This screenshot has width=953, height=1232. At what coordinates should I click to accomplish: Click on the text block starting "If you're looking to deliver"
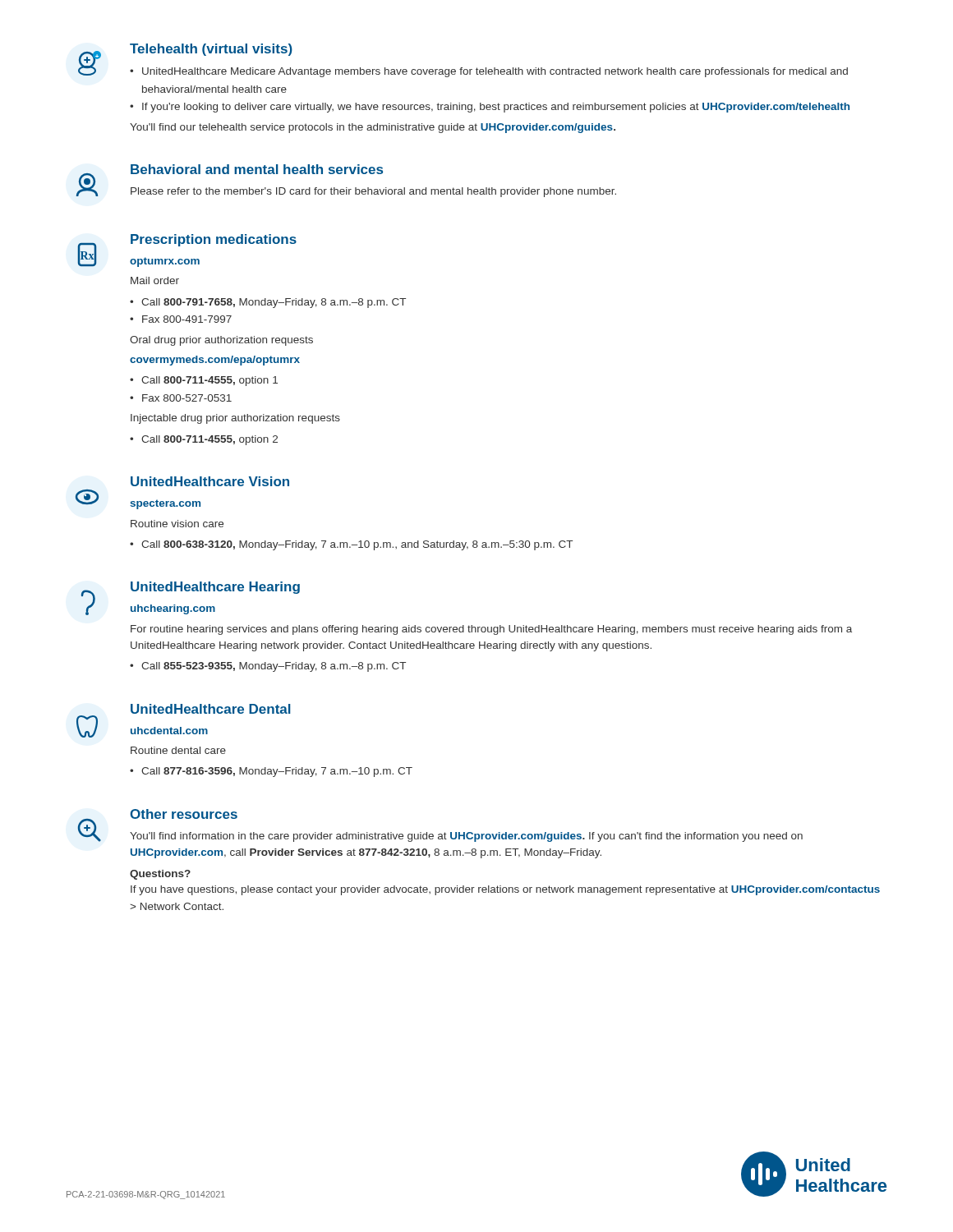pos(496,107)
